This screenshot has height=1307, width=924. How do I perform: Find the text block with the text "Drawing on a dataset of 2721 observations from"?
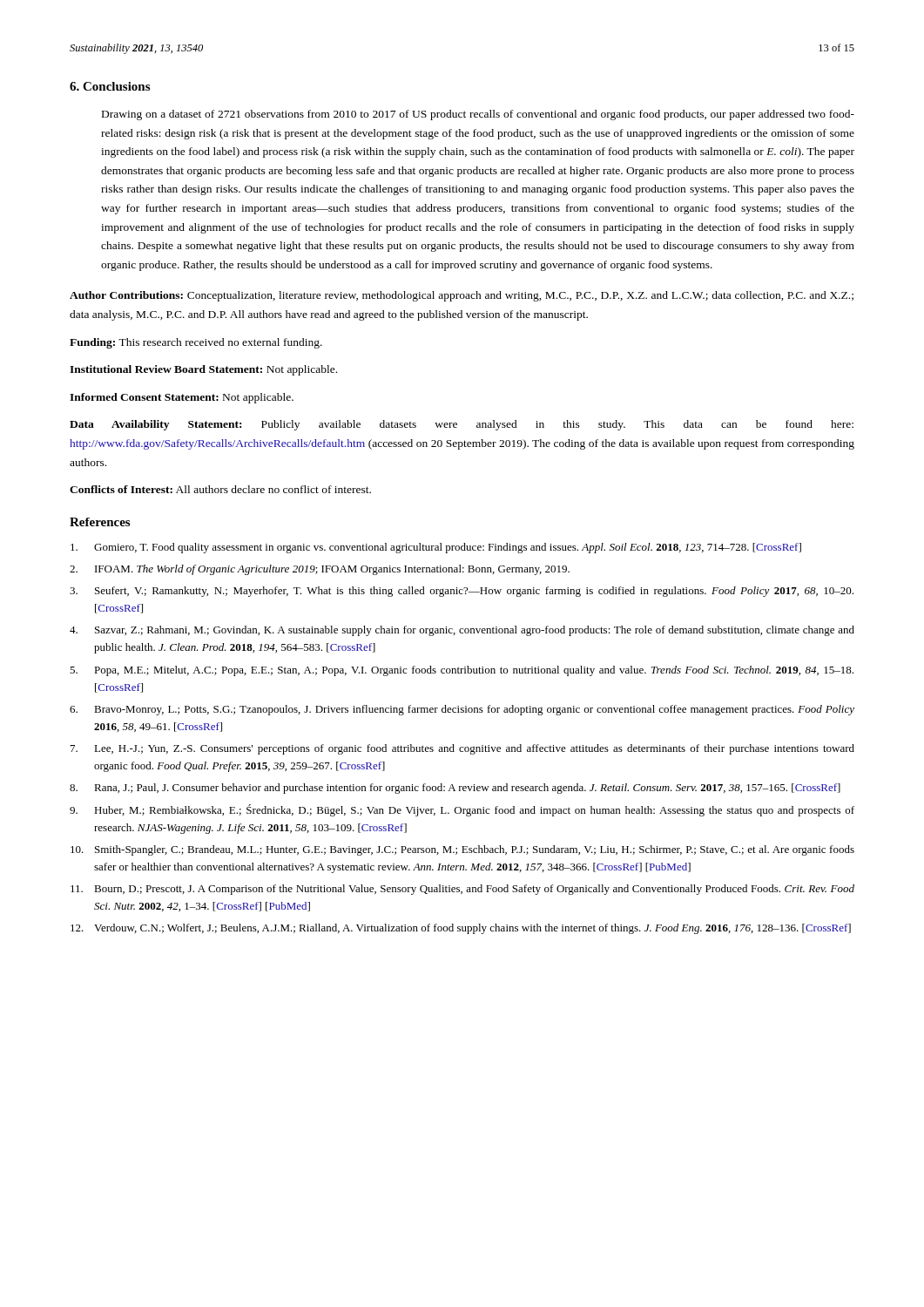(x=478, y=189)
